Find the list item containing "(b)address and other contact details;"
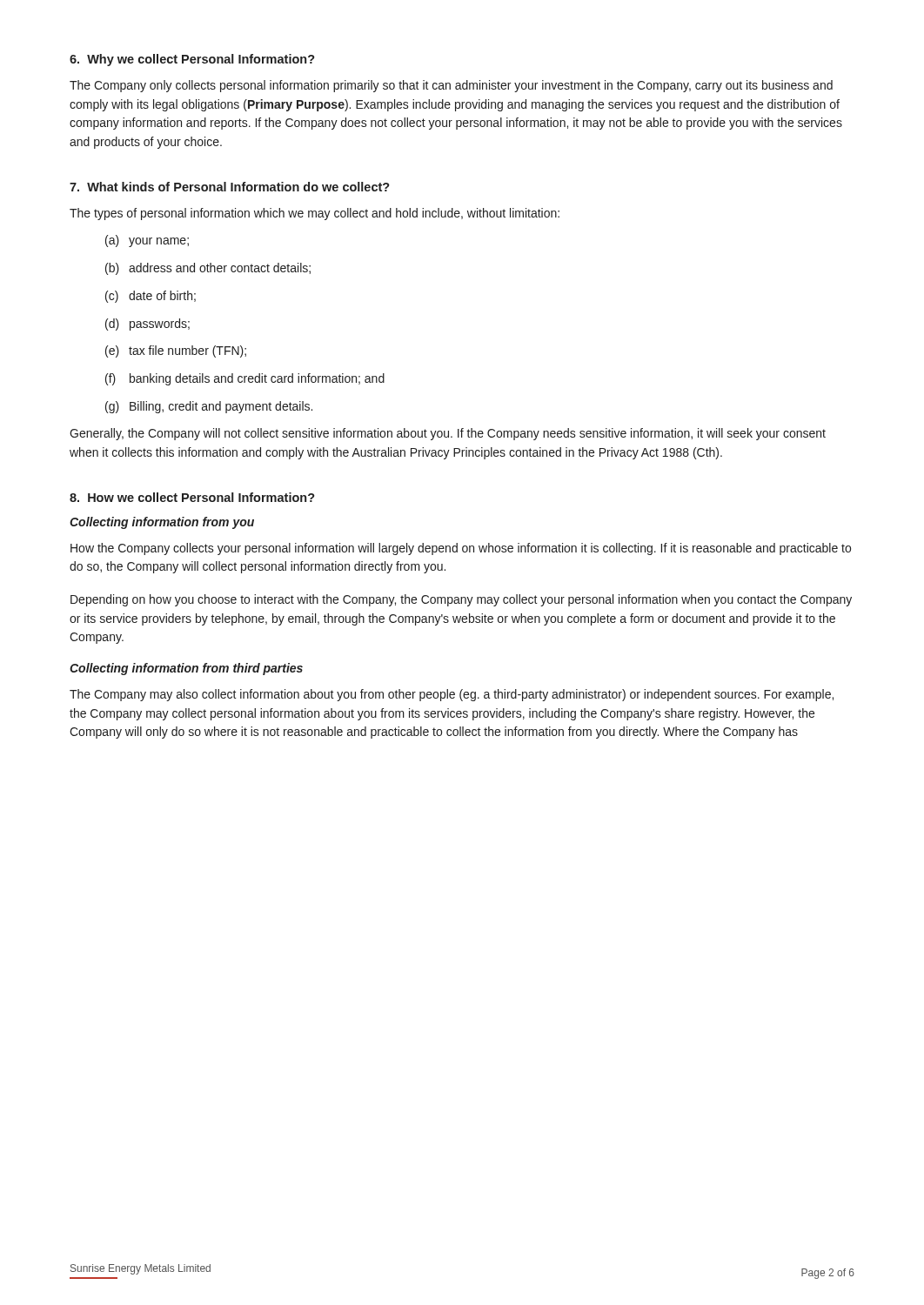Image resolution: width=924 pixels, height=1305 pixels. (208, 269)
